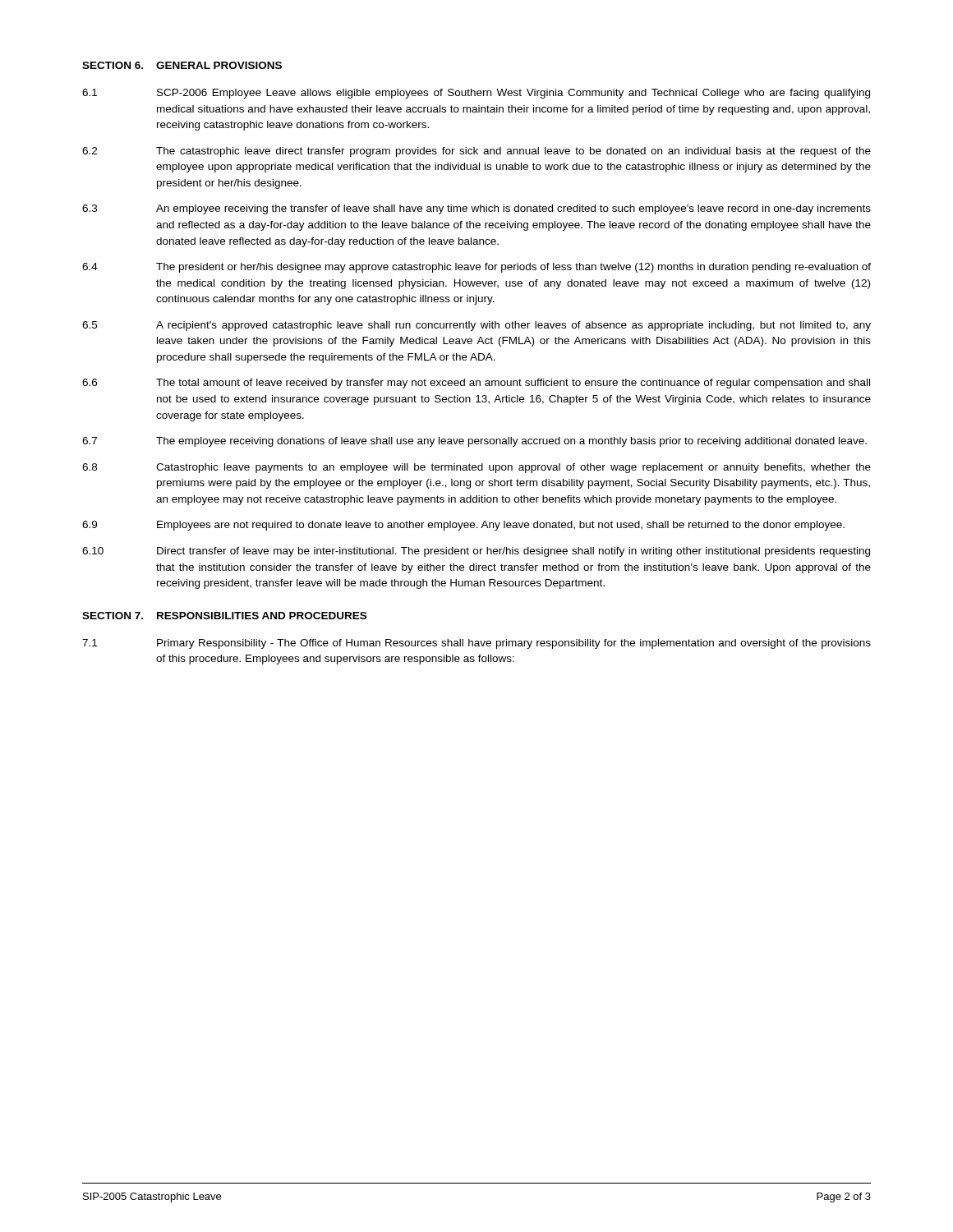Locate the text "SECTION 6. GENERAL PROVISIONS"

click(182, 65)
